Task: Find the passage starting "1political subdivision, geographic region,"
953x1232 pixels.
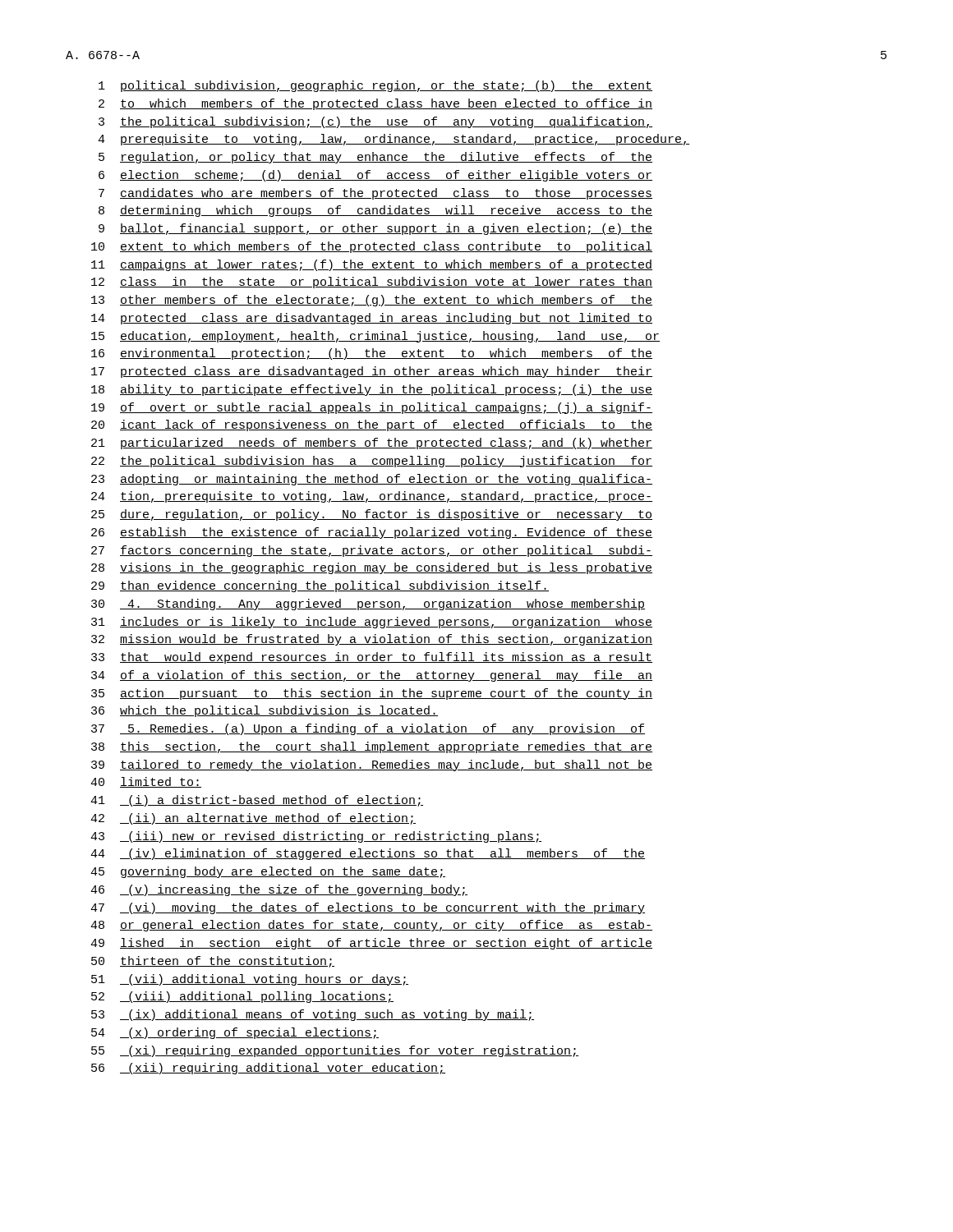Action: point(476,435)
